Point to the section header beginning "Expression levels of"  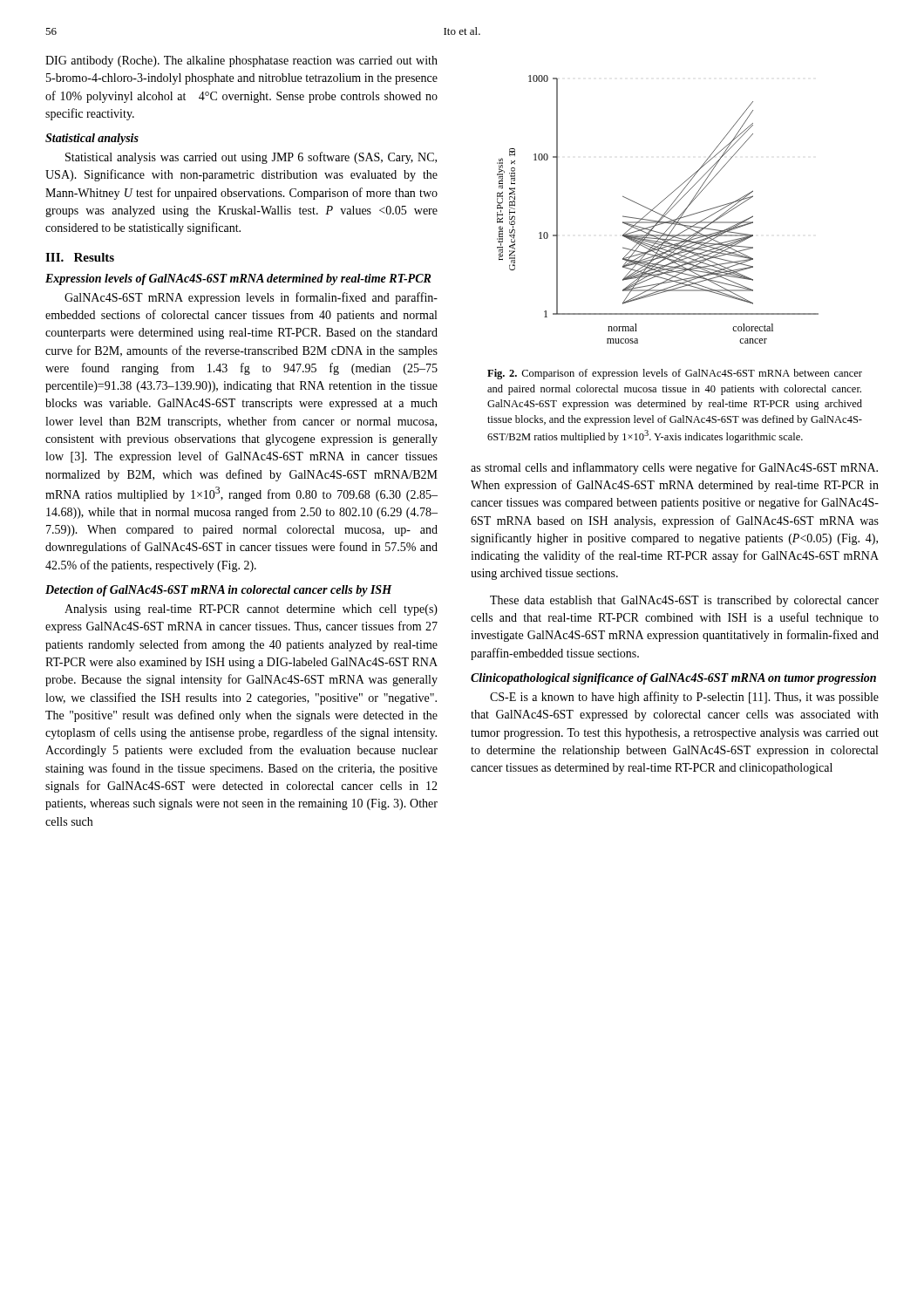pyautogui.click(x=238, y=278)
